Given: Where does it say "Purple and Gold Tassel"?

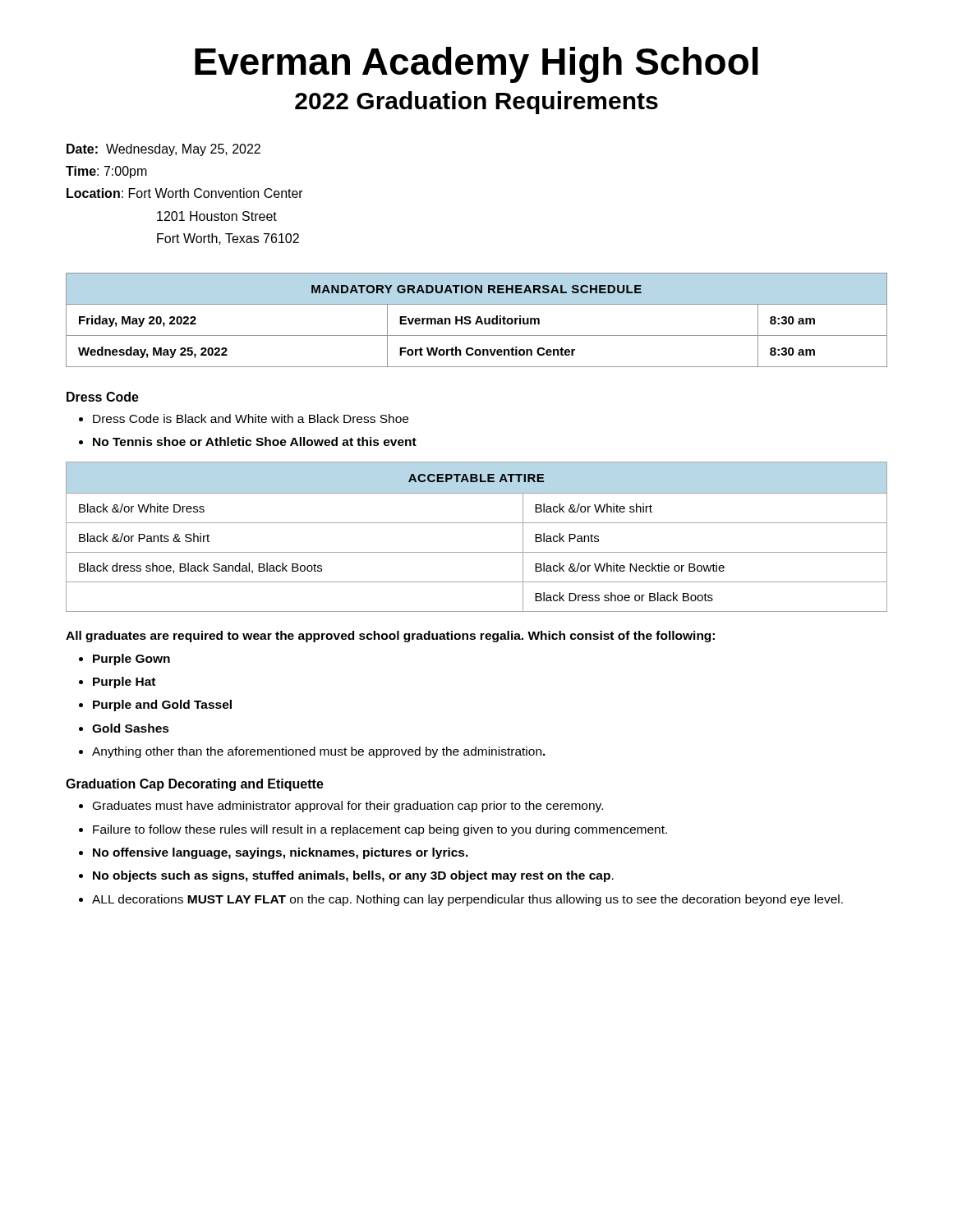Looking at the screenshot, I should pyautogui.click(x=155, y=706).
